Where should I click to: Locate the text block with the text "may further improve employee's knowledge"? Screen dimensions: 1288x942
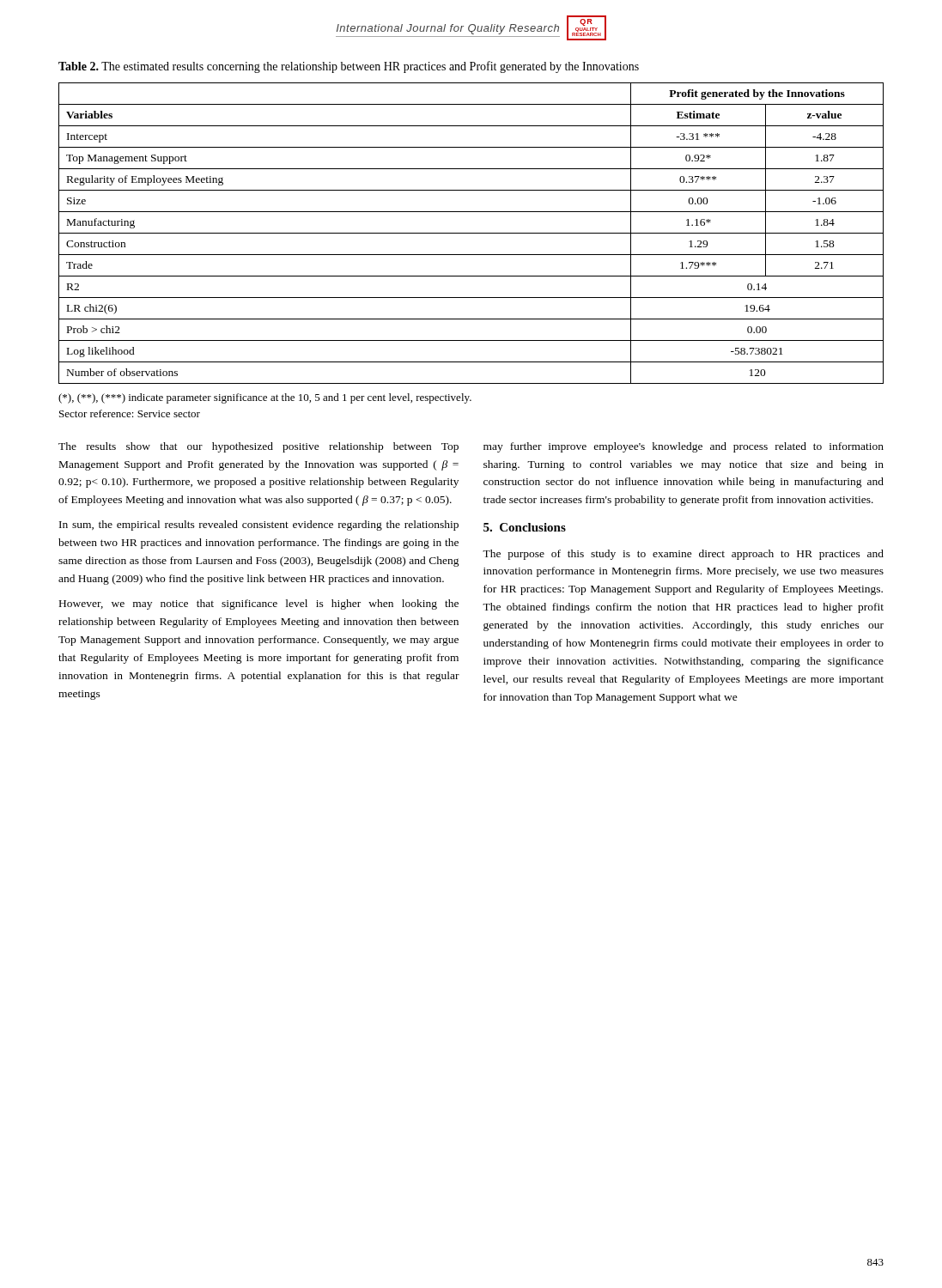pos(683,473)
